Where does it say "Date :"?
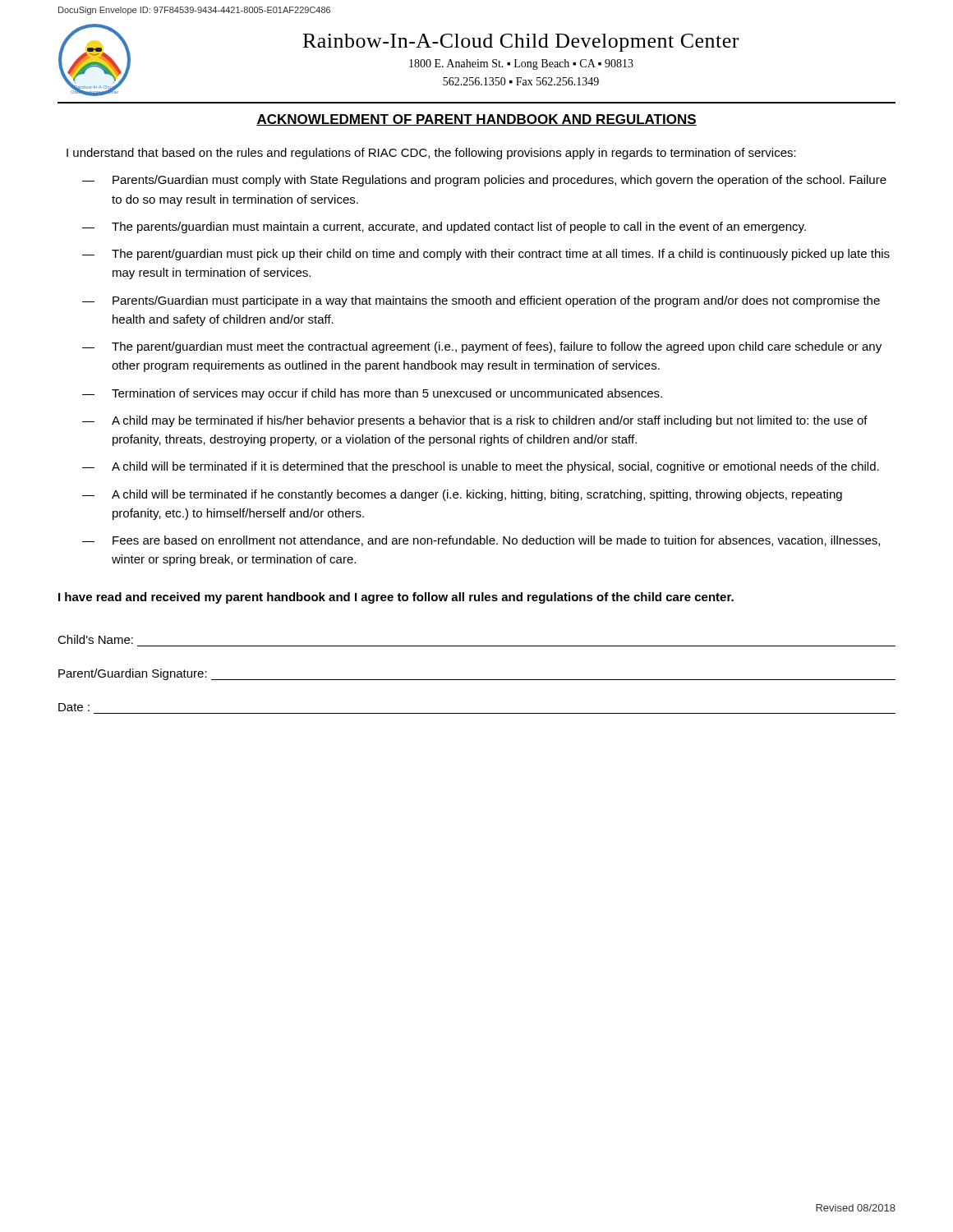The height and width of the screenshot is (1232, 953). pyautogui.click(x=476, y=706)
